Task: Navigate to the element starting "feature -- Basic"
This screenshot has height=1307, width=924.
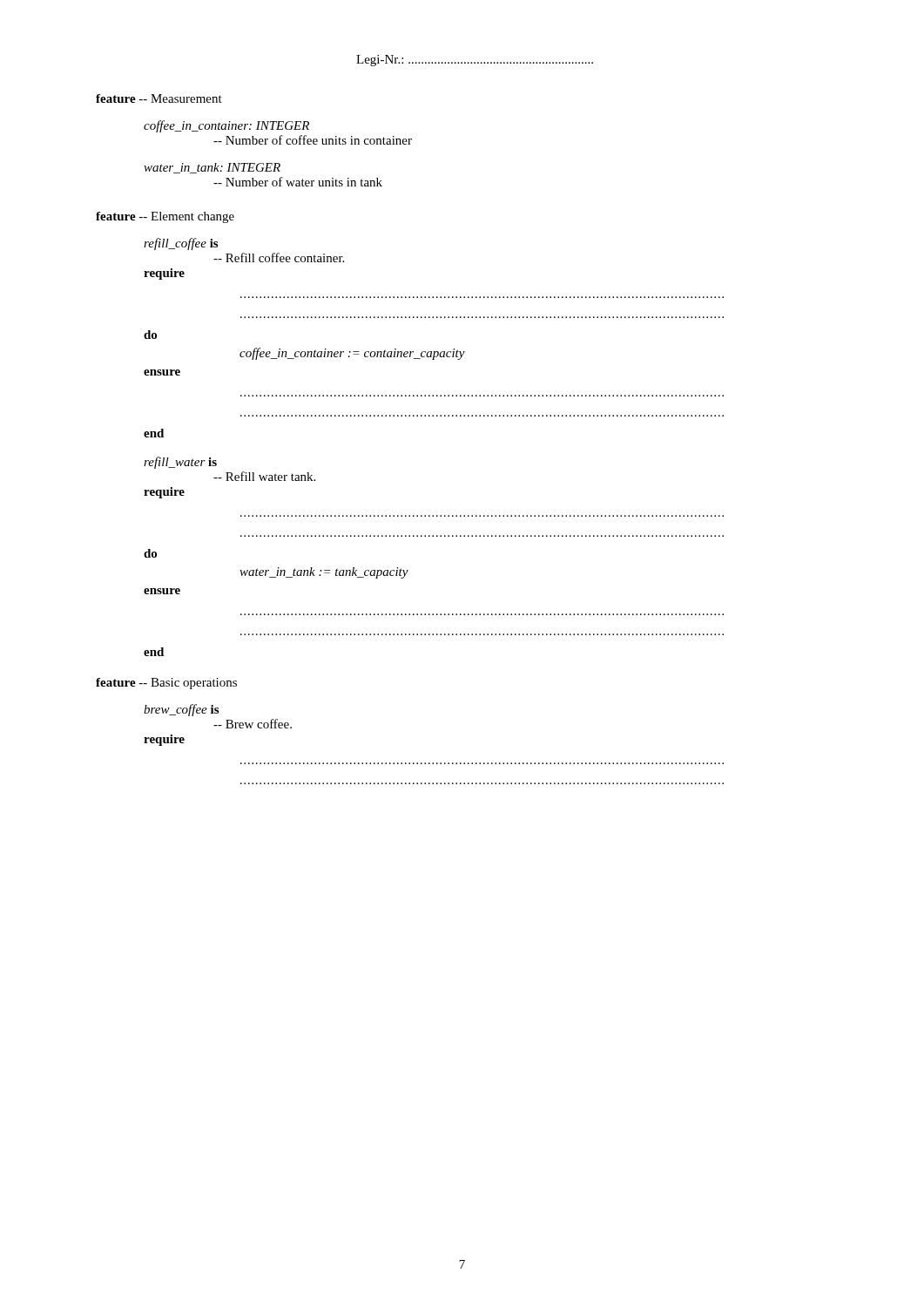Action: pyautogui.click(x=167, y=682)
